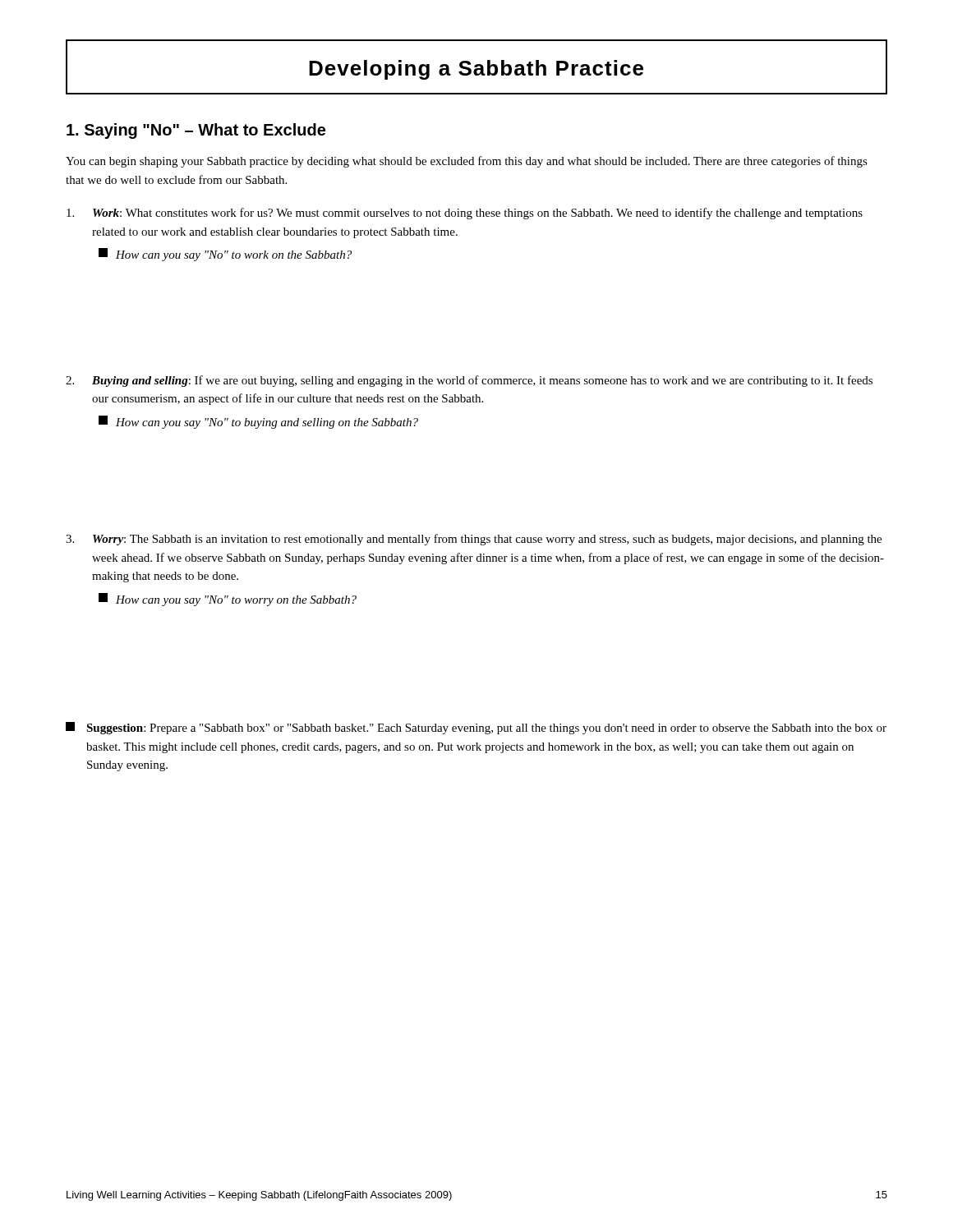Click on the text block that says "You can begin shaping your Sabbath practice by"

[476, 170]
